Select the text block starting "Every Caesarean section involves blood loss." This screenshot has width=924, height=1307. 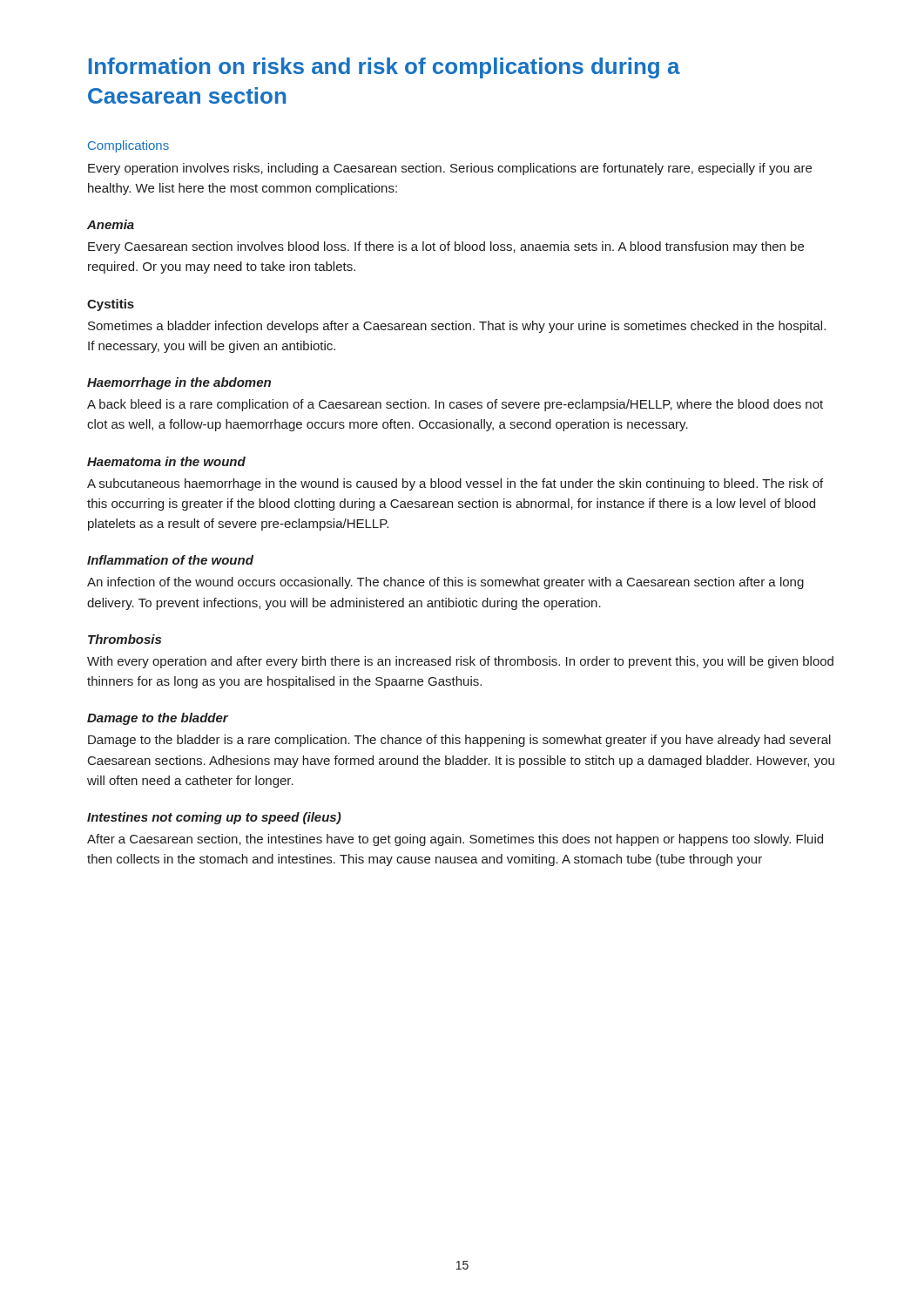click(x=446, y=256)
